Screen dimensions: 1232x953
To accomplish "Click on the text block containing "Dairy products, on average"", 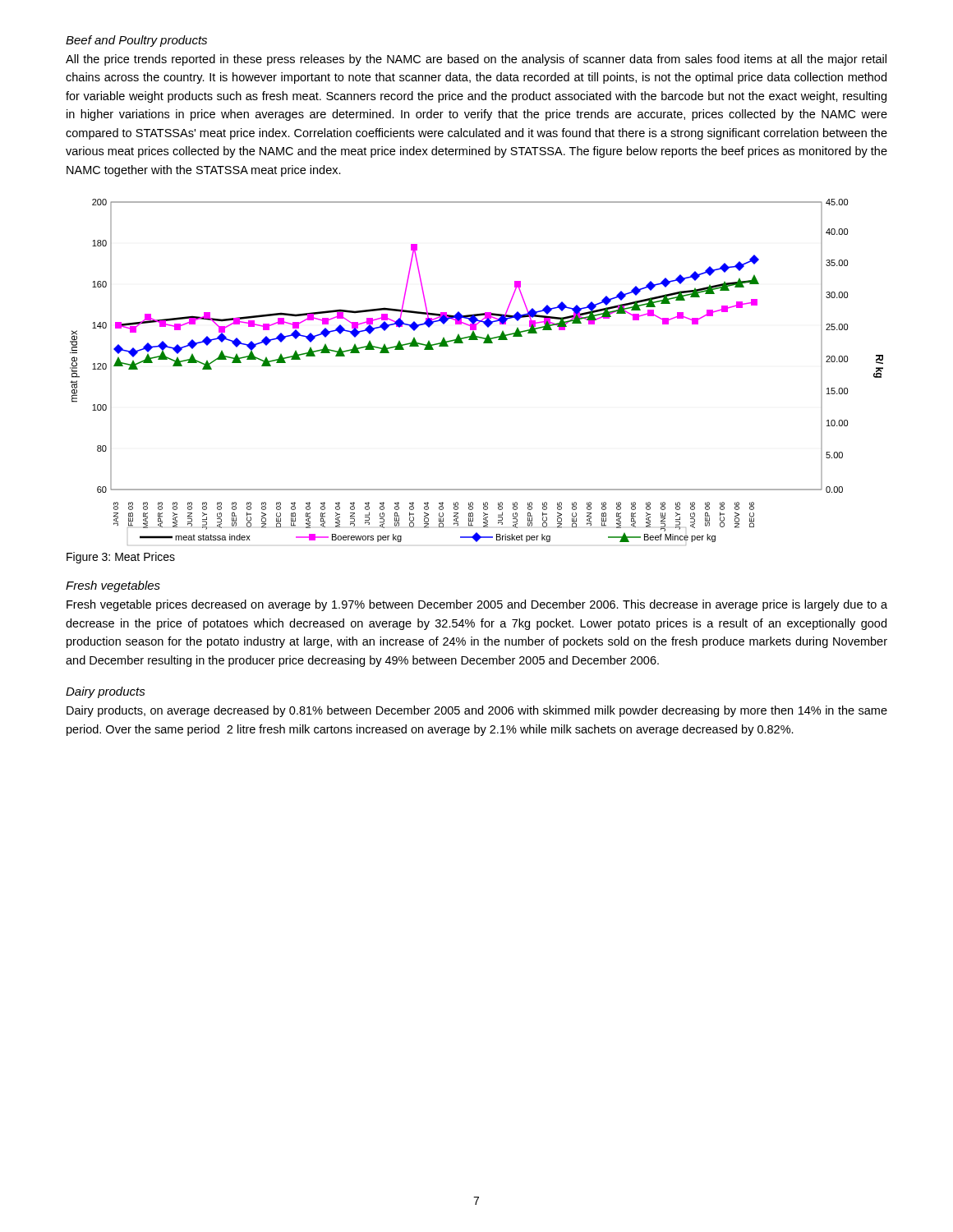I will 476,720.
